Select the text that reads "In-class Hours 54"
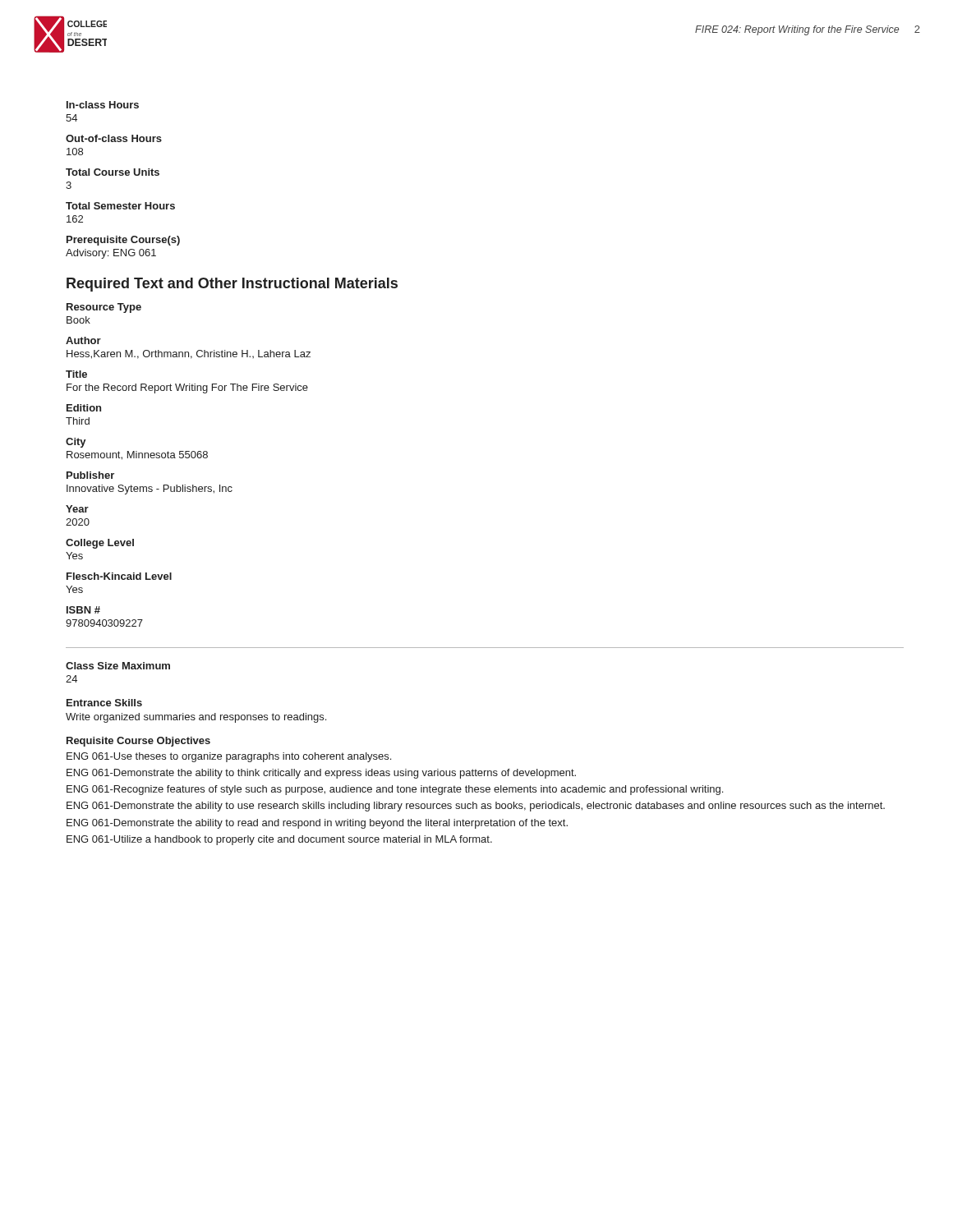 click(x=103, y=105)
